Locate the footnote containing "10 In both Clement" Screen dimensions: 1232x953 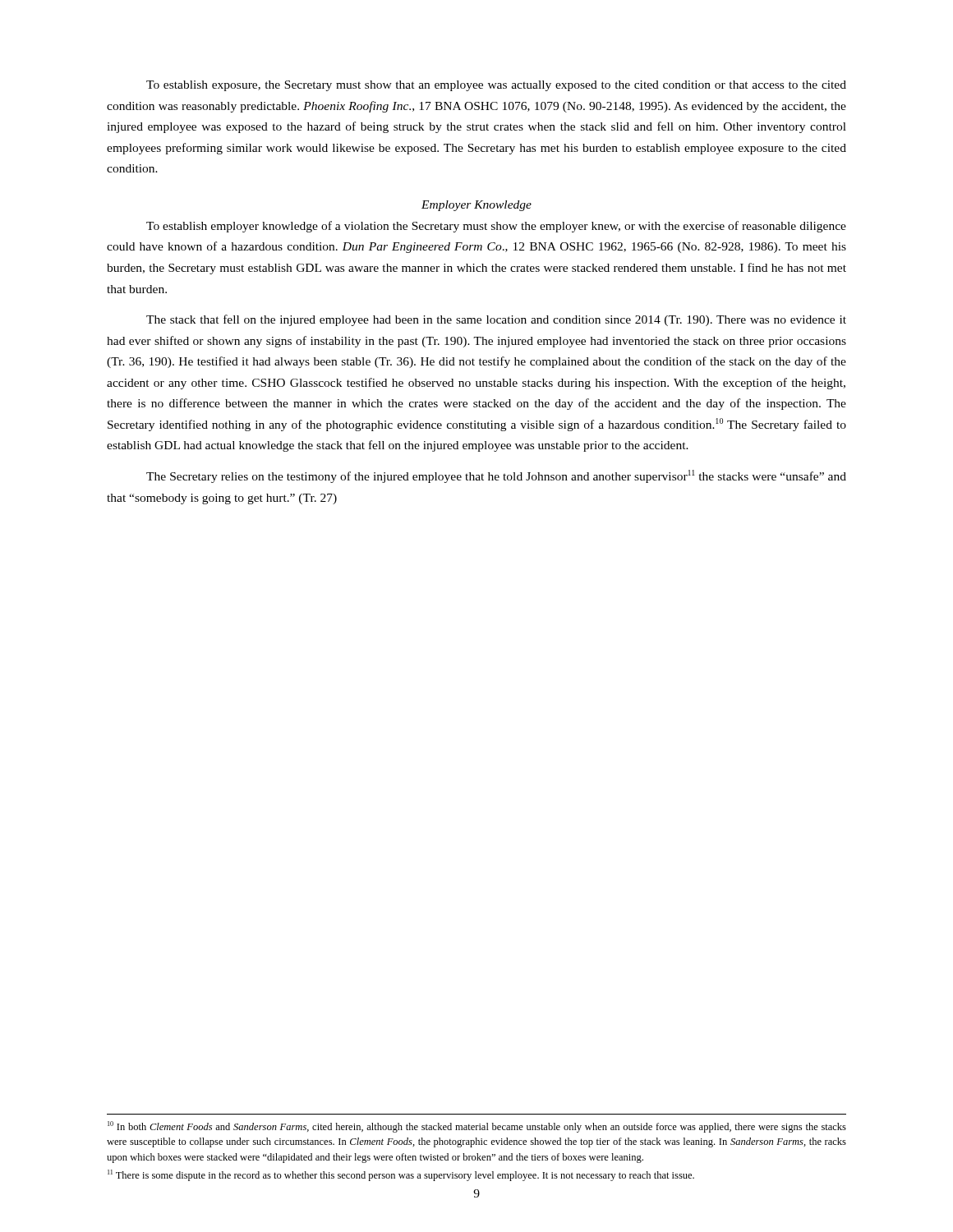[476, 1142]
